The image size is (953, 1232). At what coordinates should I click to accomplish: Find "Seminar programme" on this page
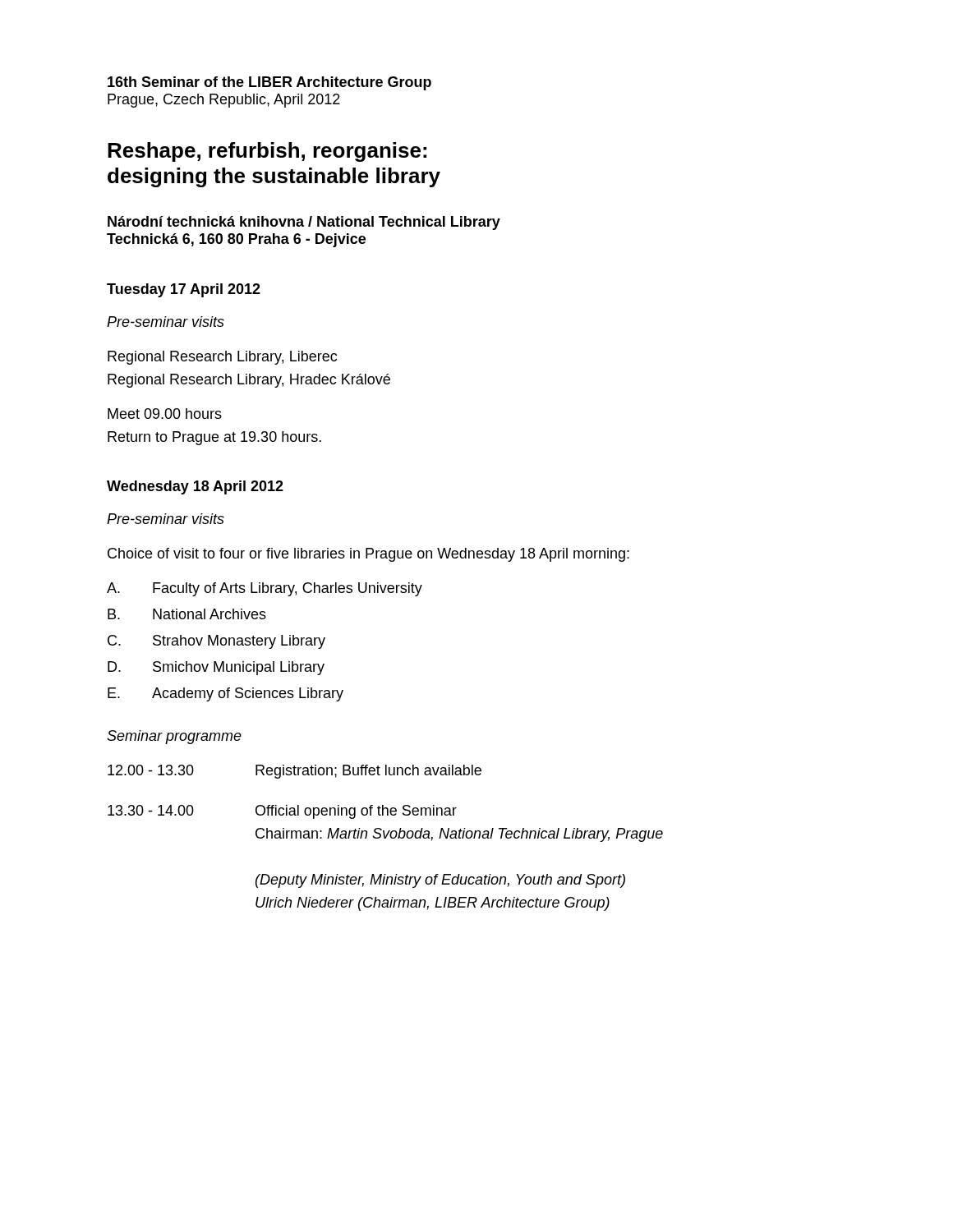174,736
